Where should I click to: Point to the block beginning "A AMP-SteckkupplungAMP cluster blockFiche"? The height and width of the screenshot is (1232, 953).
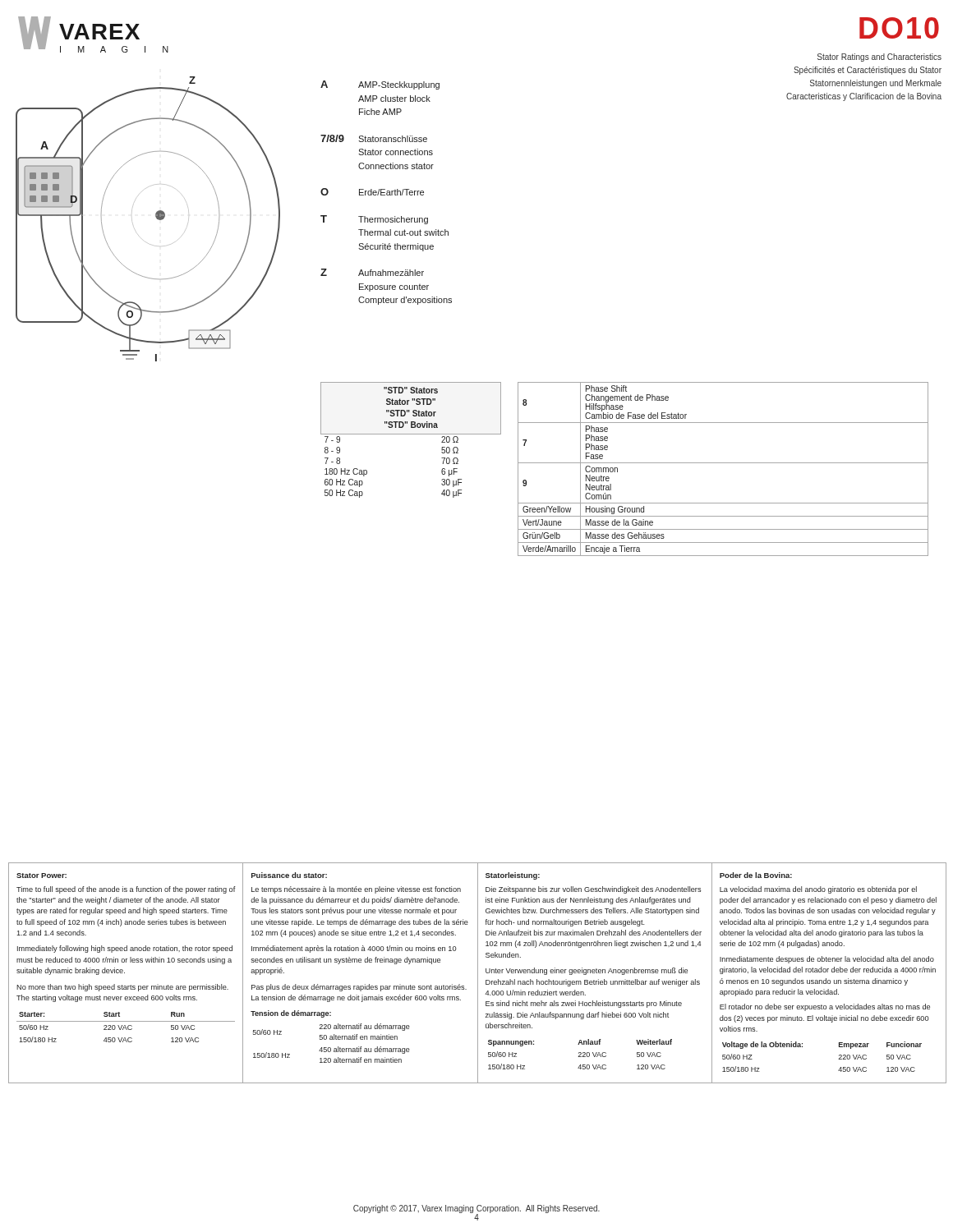pyautogui.click(x=380, y=98)
